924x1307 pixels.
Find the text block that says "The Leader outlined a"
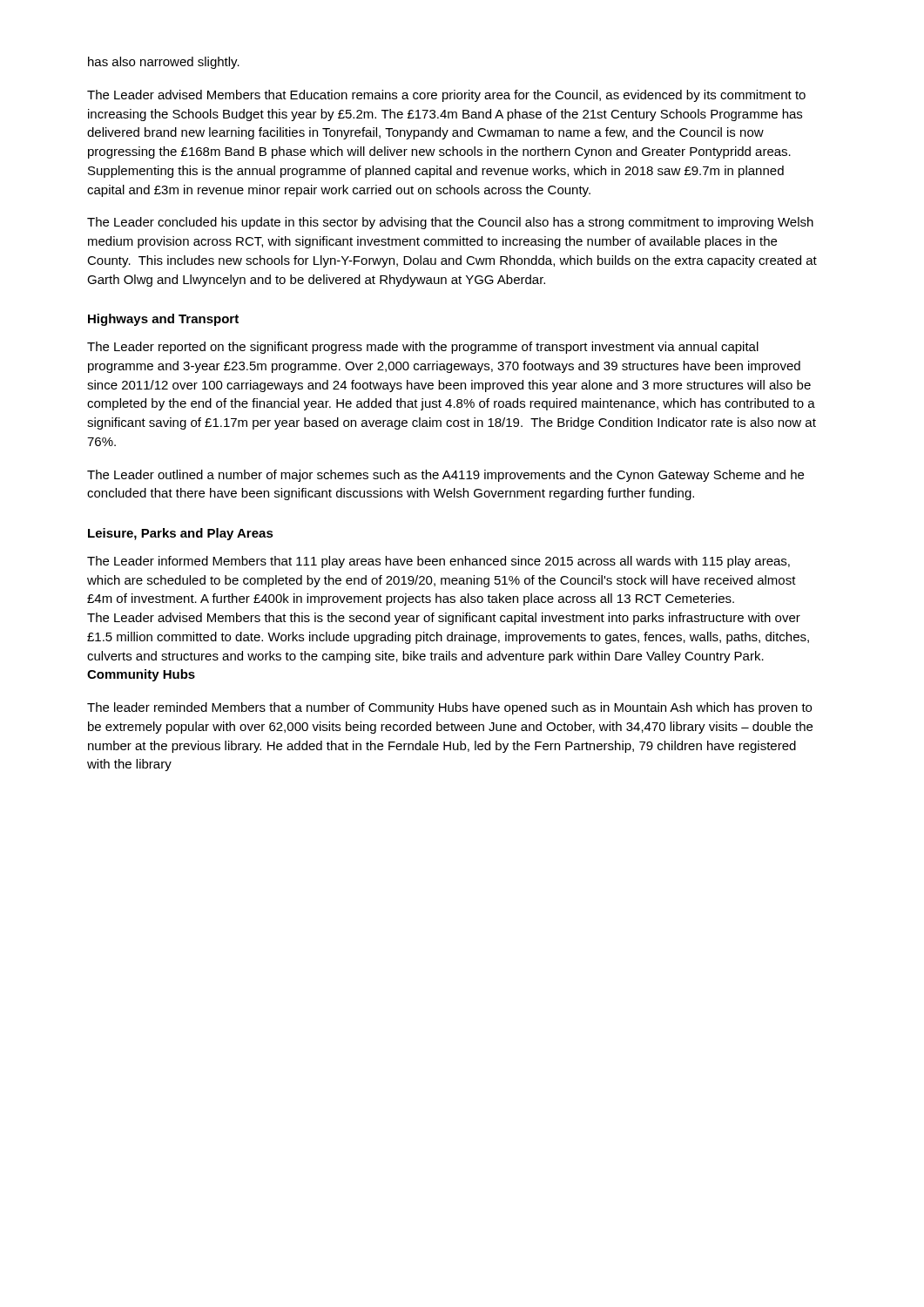(446, 483)
